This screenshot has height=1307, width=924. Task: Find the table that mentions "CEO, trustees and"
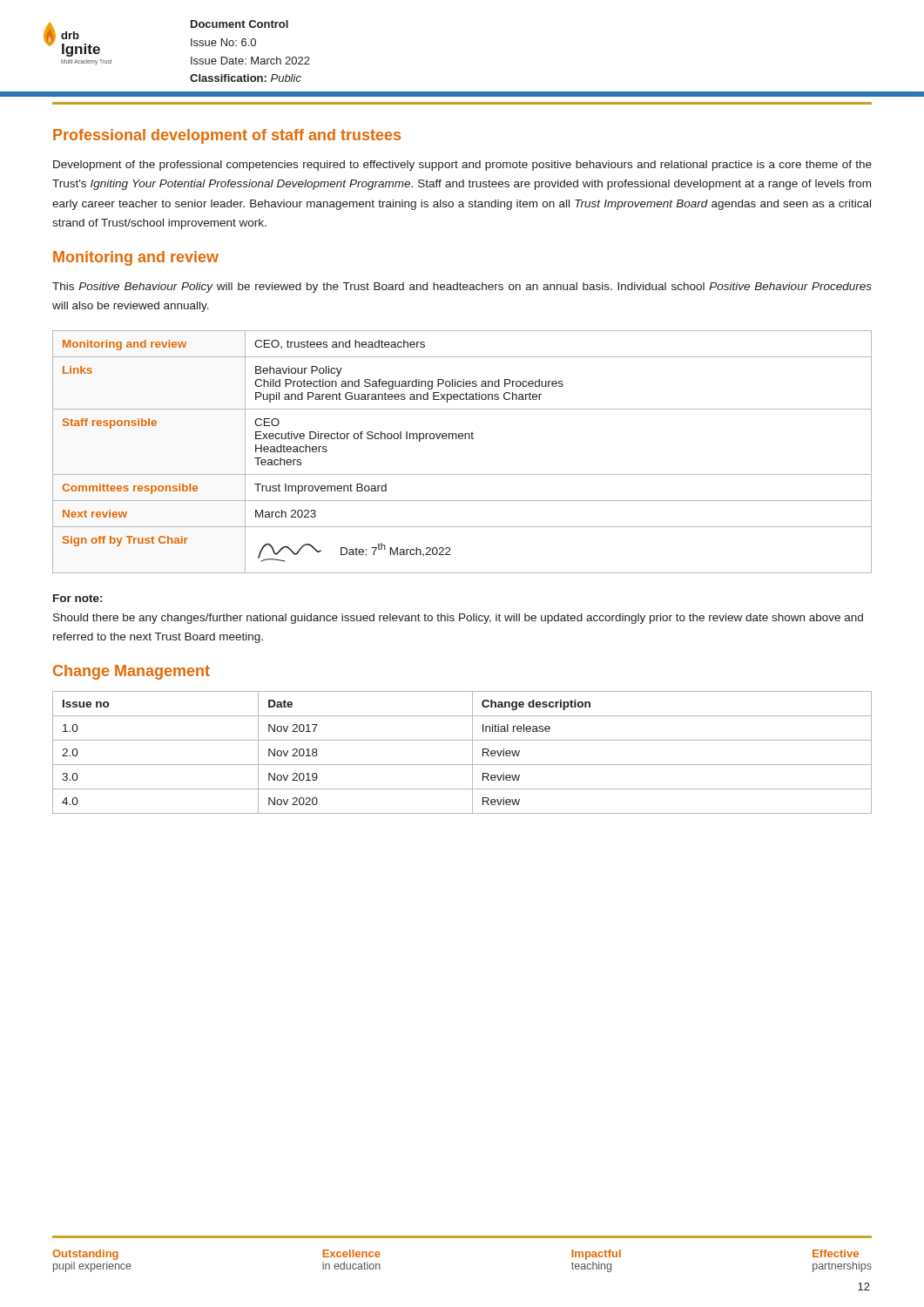[x=462, y=451]
